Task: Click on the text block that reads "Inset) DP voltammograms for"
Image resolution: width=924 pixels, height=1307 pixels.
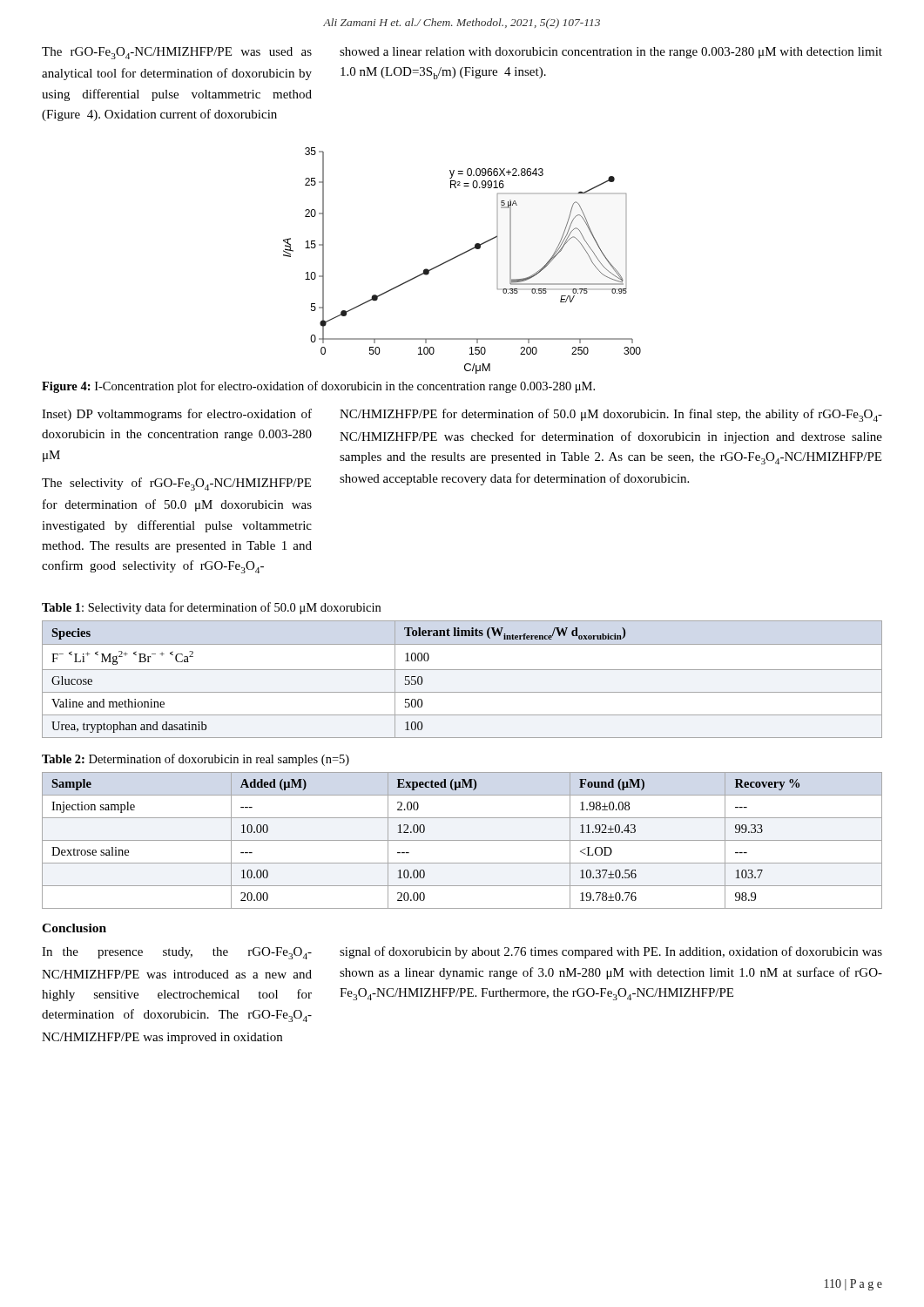Action: pos(177,491)
